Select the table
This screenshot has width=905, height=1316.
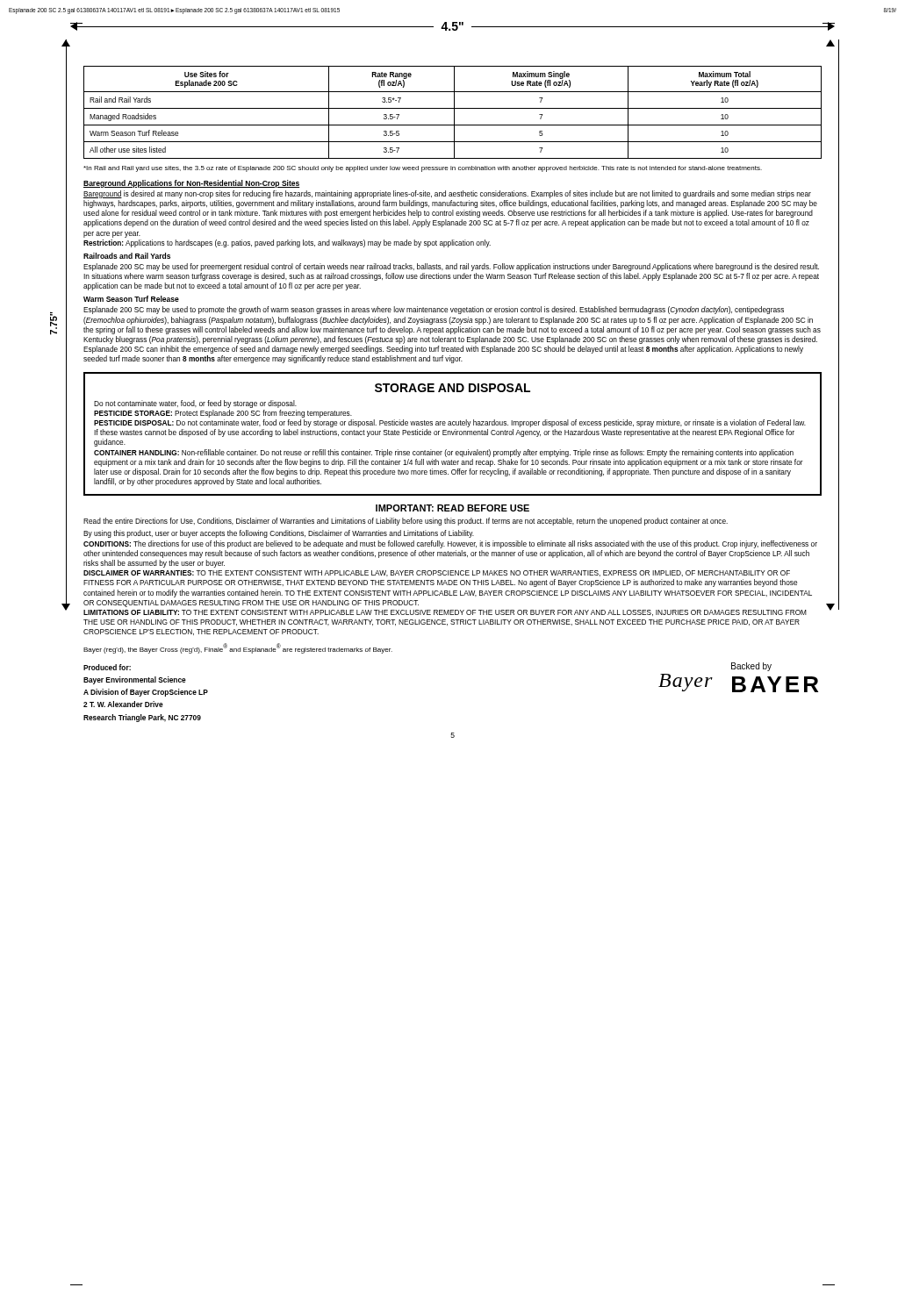click(452, 112)
